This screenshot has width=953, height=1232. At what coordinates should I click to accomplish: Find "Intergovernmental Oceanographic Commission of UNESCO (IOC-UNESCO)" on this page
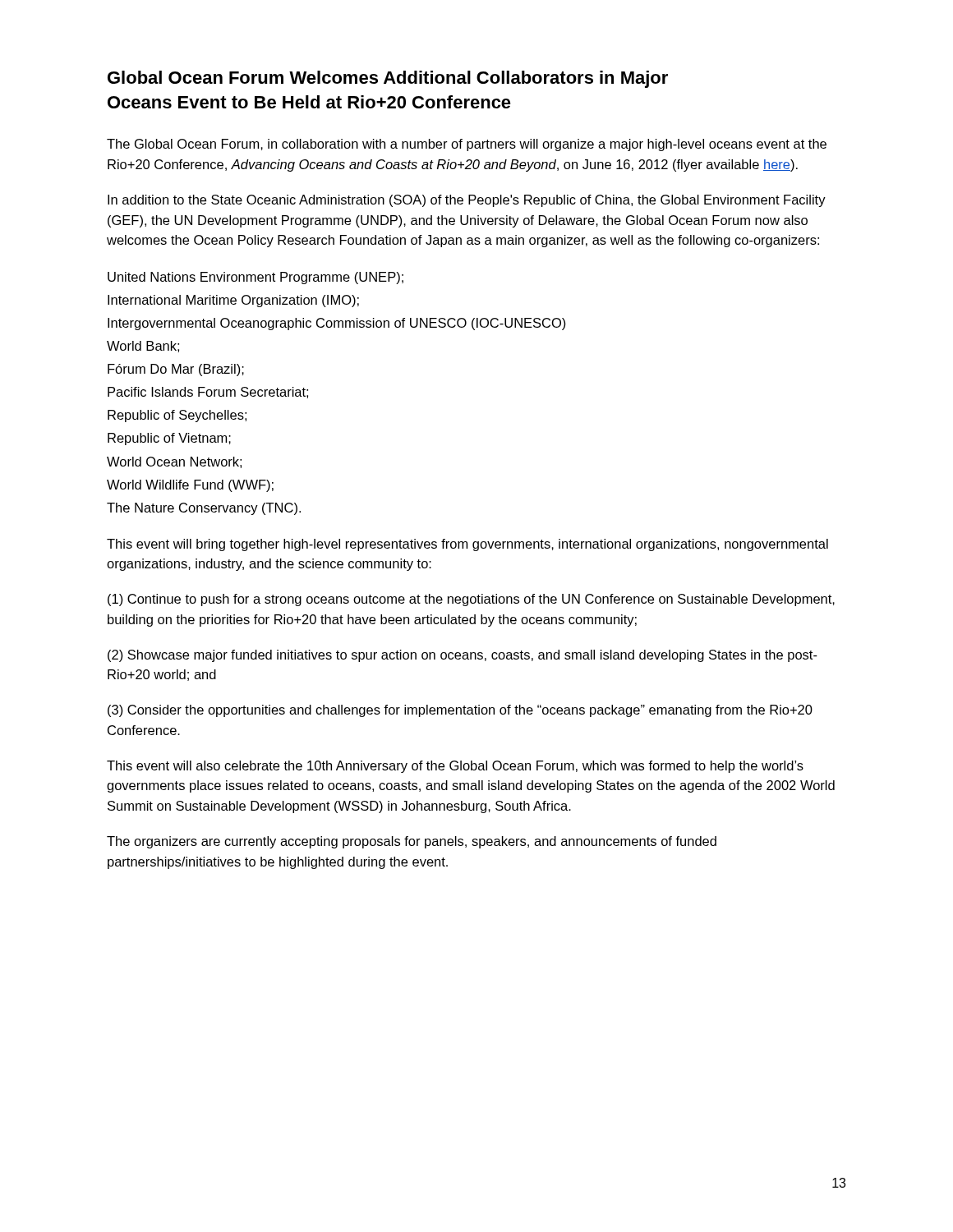click(337, 323)
